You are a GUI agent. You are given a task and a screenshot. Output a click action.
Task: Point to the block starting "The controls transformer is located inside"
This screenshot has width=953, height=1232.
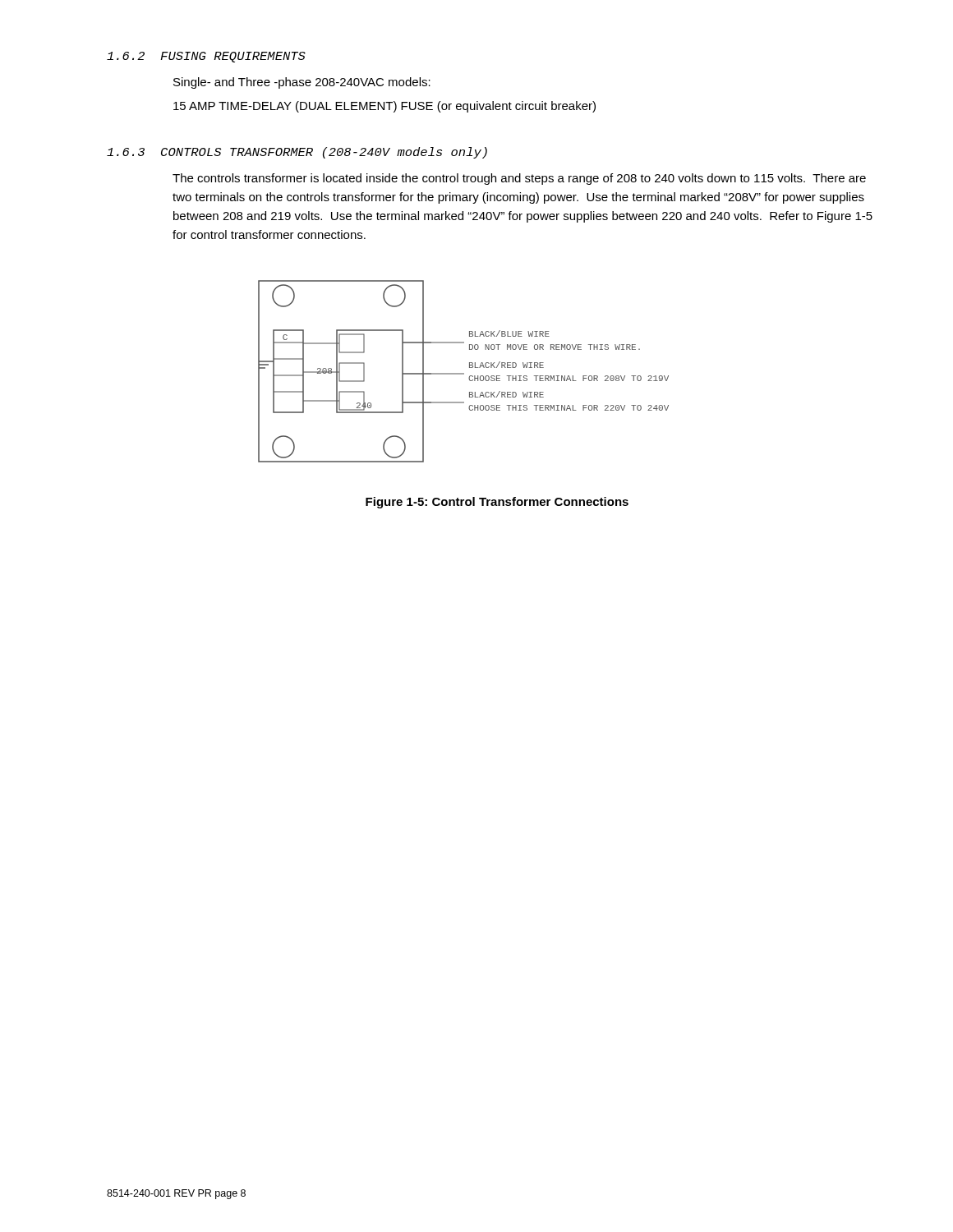(x=523, y=206)
